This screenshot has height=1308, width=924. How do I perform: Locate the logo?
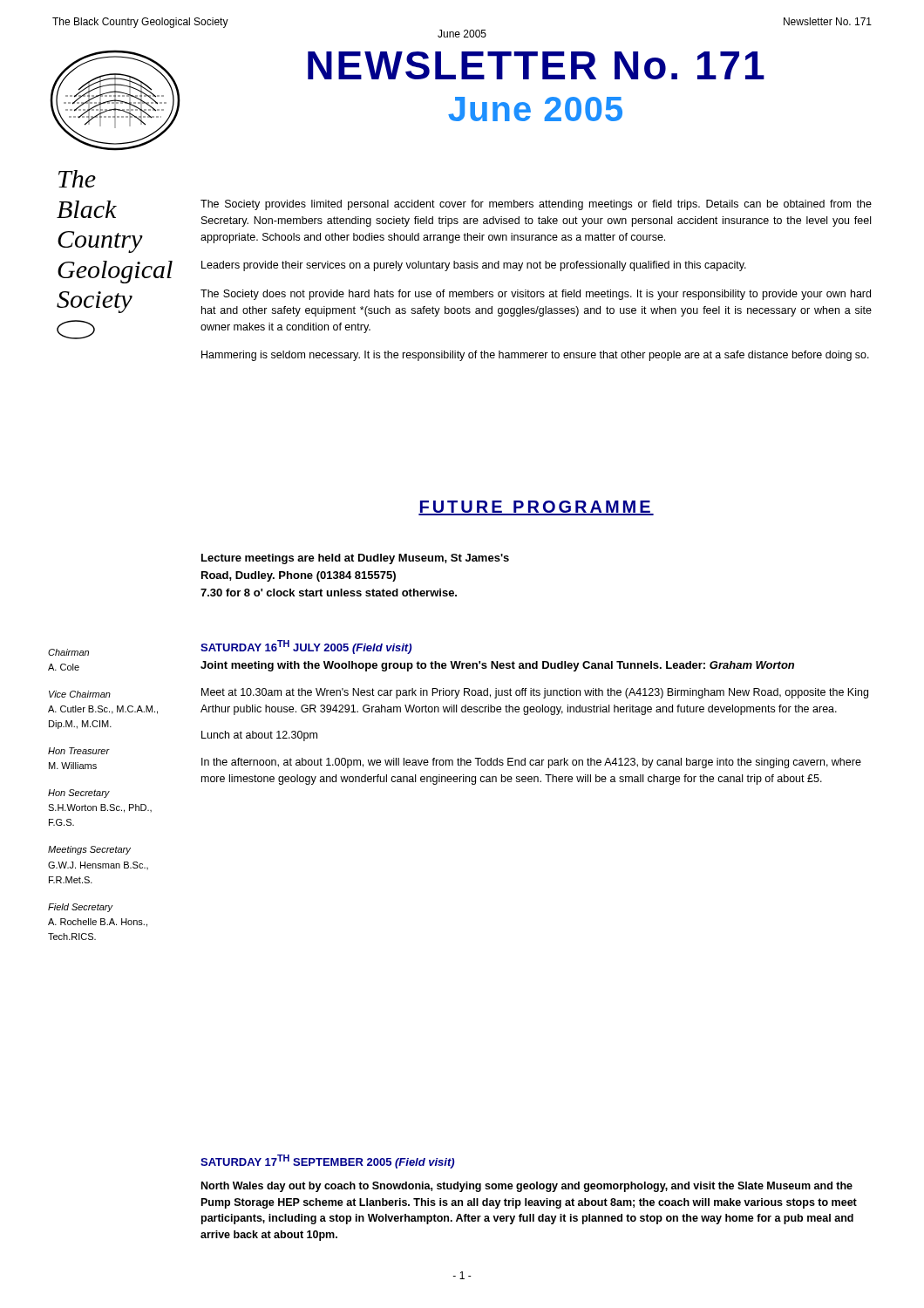click(x=124, y=195)
